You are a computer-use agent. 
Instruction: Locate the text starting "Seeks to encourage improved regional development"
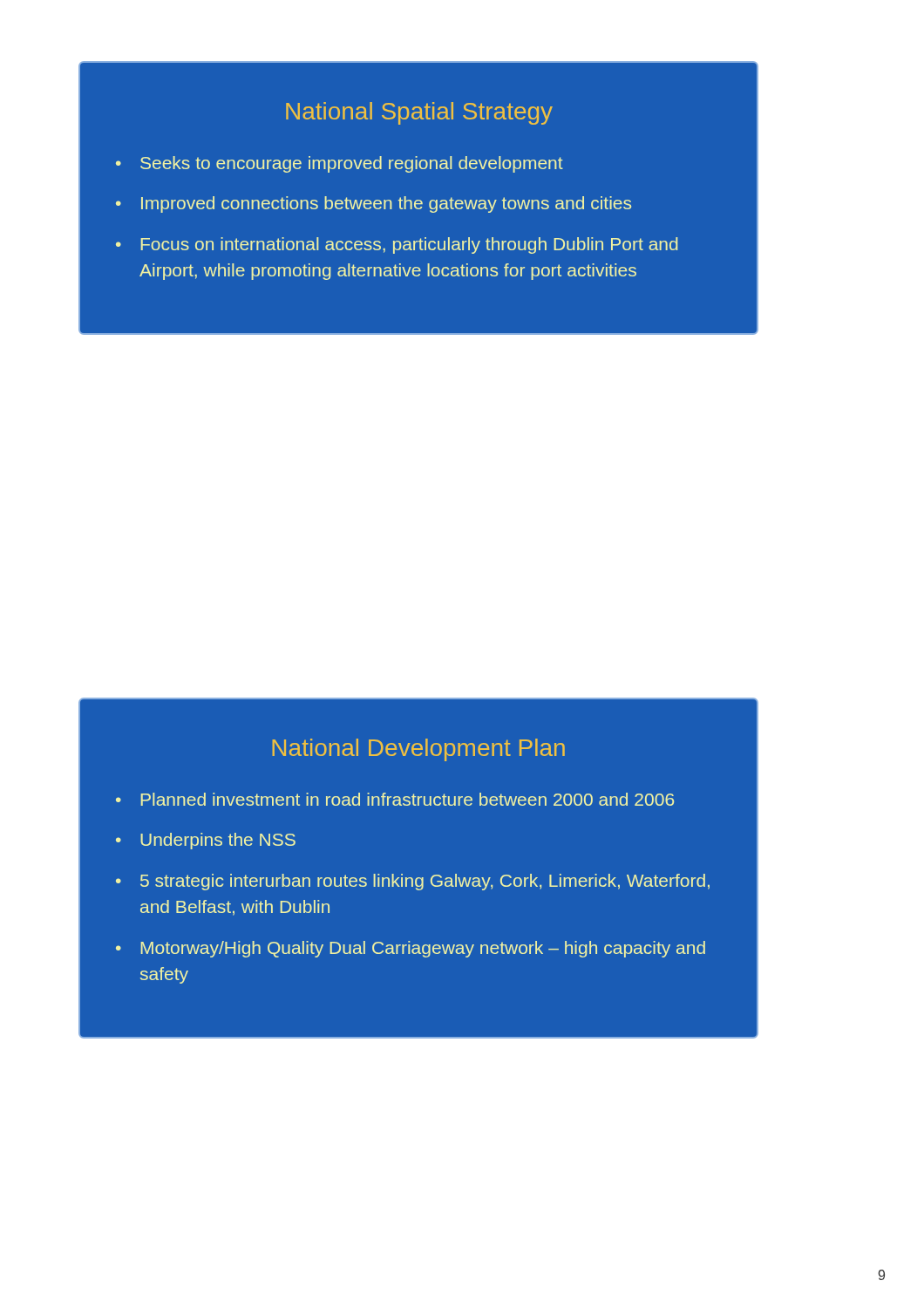[351, 163]
